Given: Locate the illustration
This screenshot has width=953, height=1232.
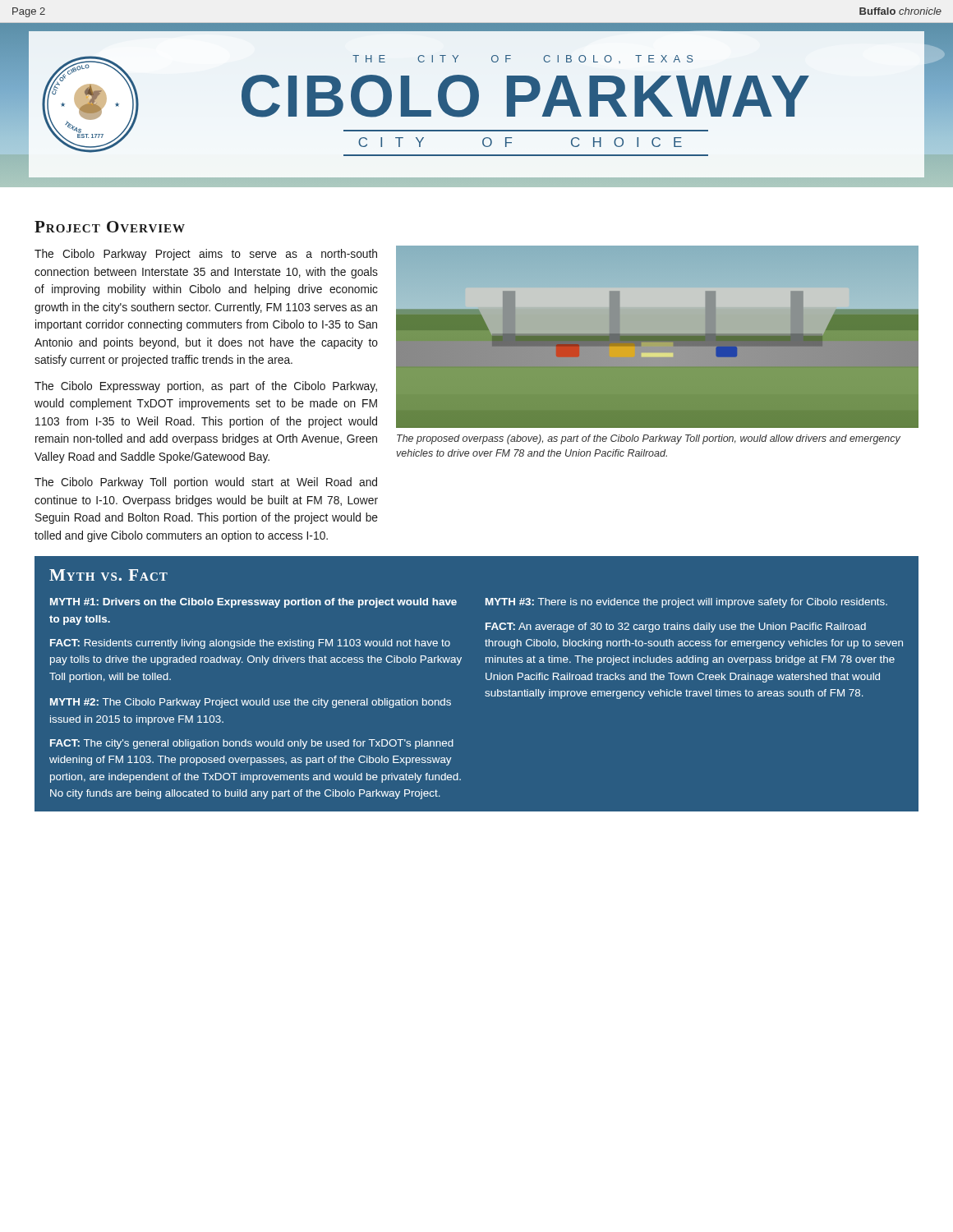Looking at the screenshot, I should [x=534, y=104].
